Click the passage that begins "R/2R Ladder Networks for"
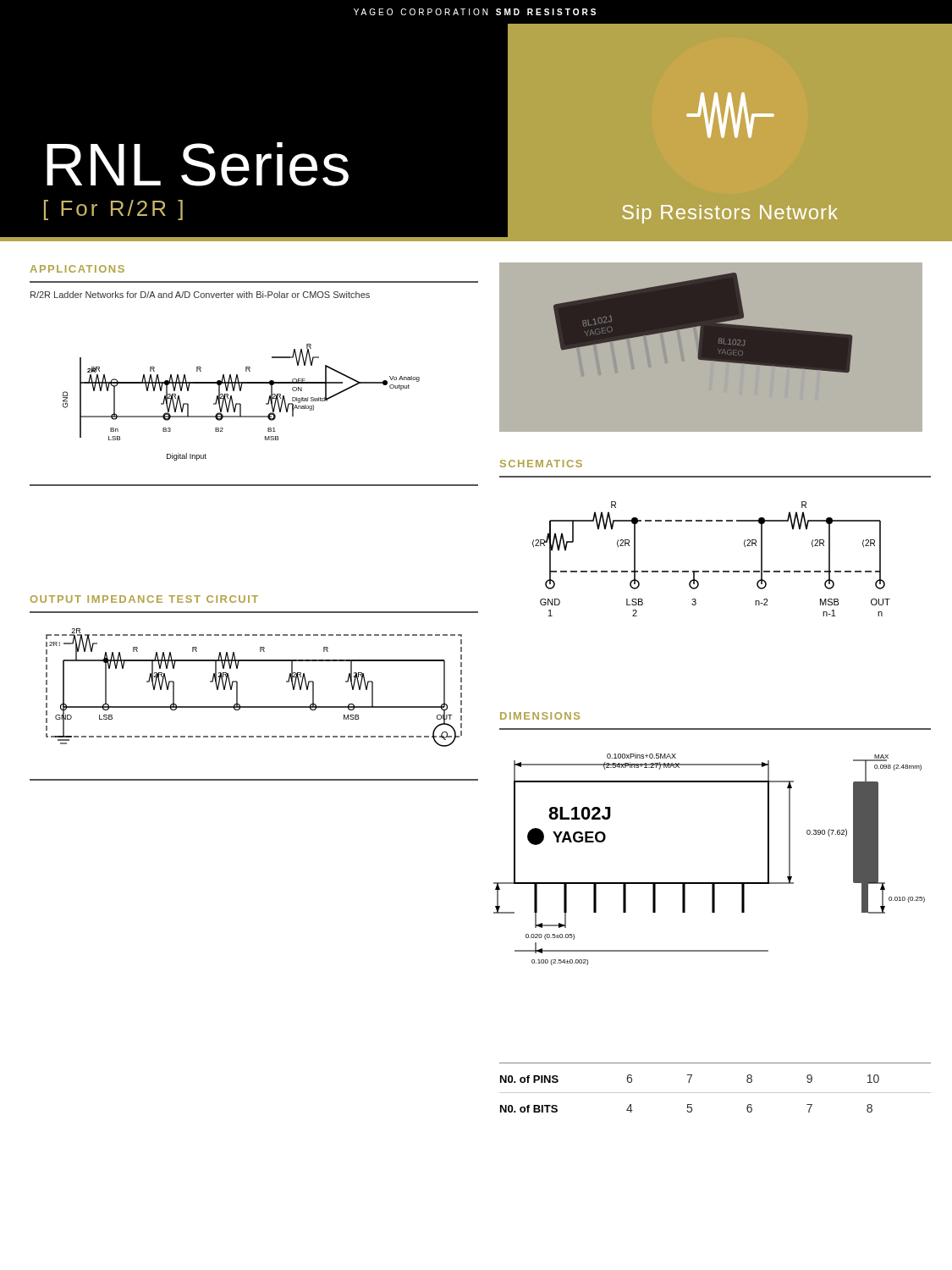This screenshot has width=952, height=1270. click(x=200, y=295)
